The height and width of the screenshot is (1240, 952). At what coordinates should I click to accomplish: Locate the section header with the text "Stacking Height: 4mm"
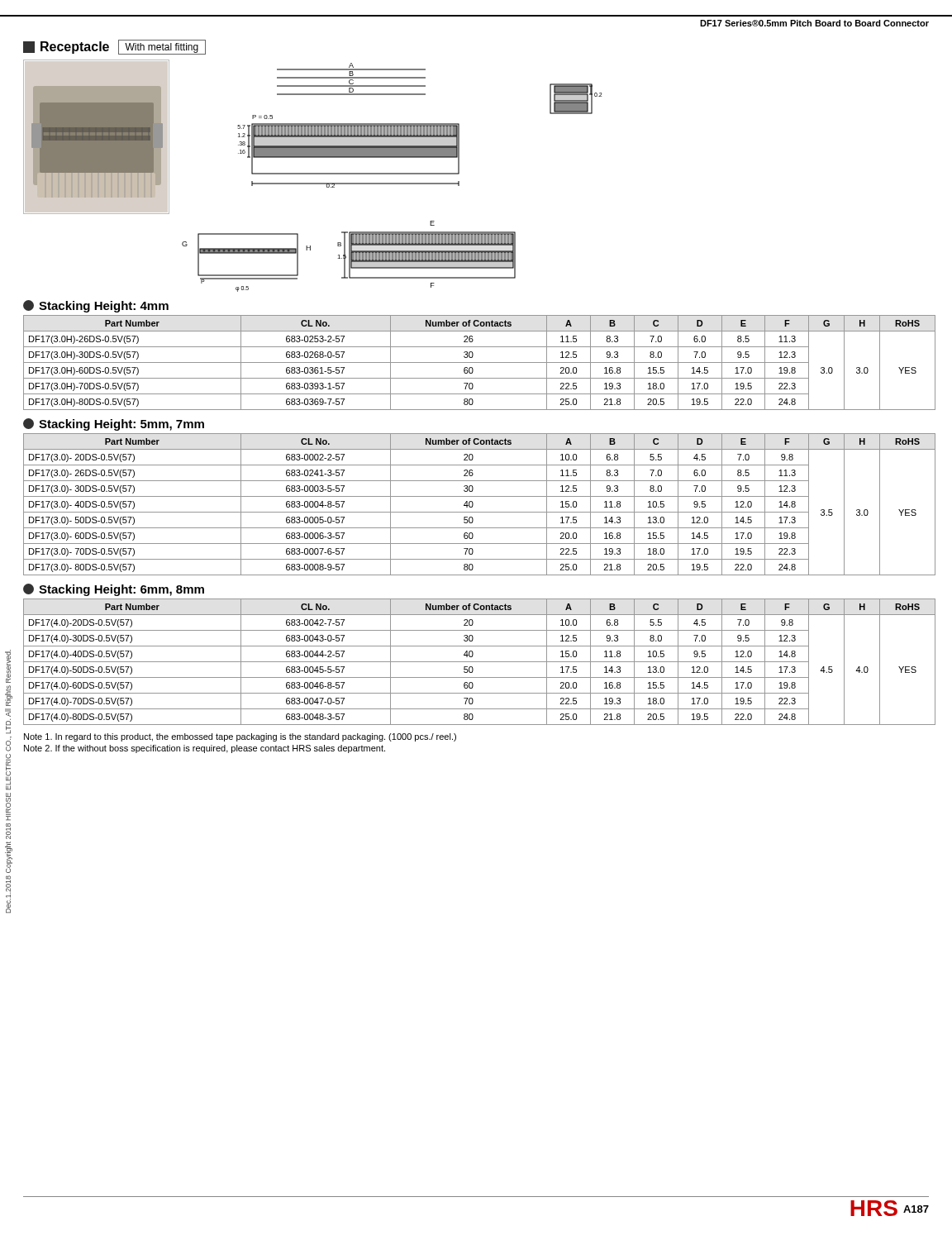[96, 305]
